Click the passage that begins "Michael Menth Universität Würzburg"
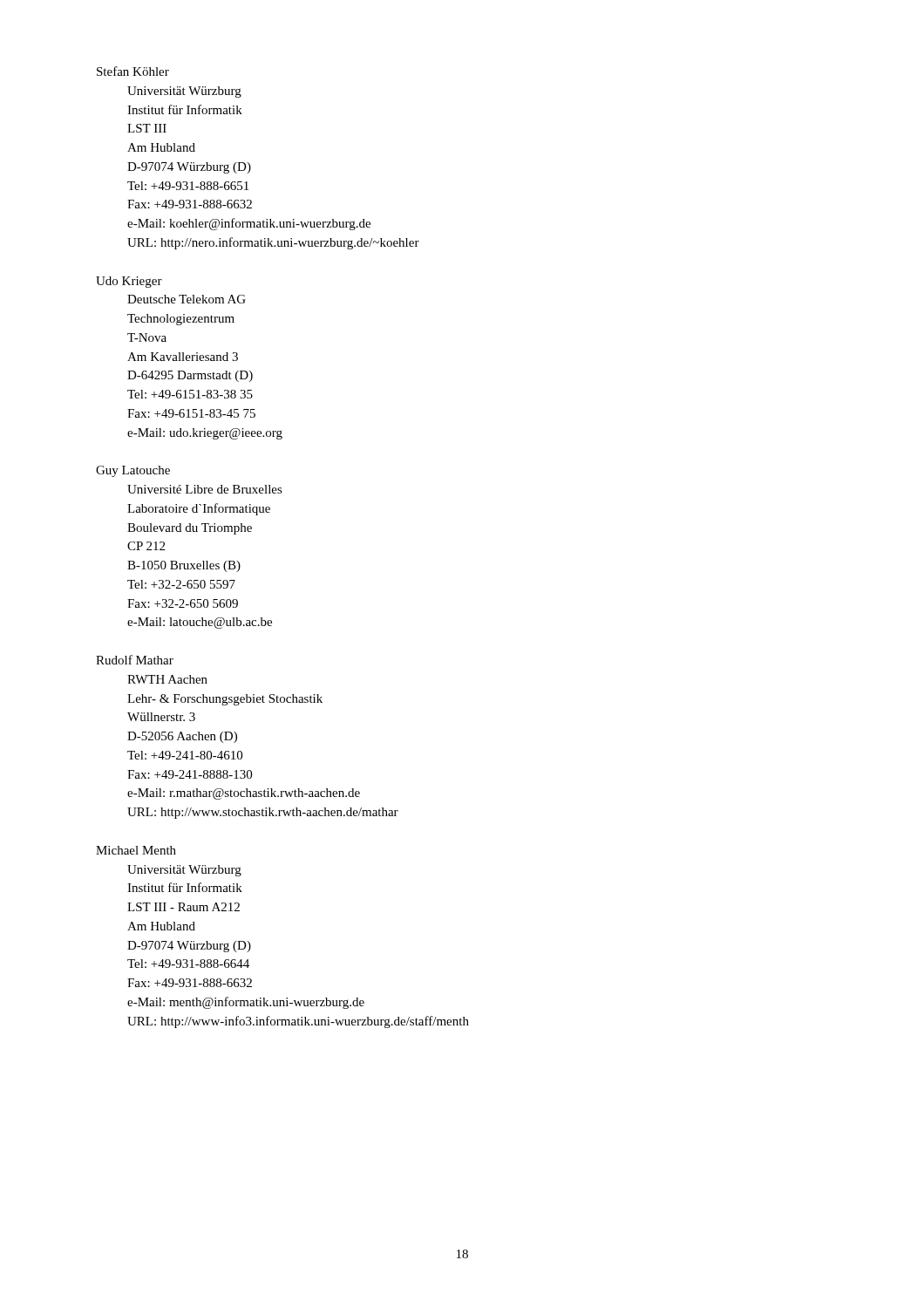Viewport: 924px width, 1308px height. [x=136, y=850]
